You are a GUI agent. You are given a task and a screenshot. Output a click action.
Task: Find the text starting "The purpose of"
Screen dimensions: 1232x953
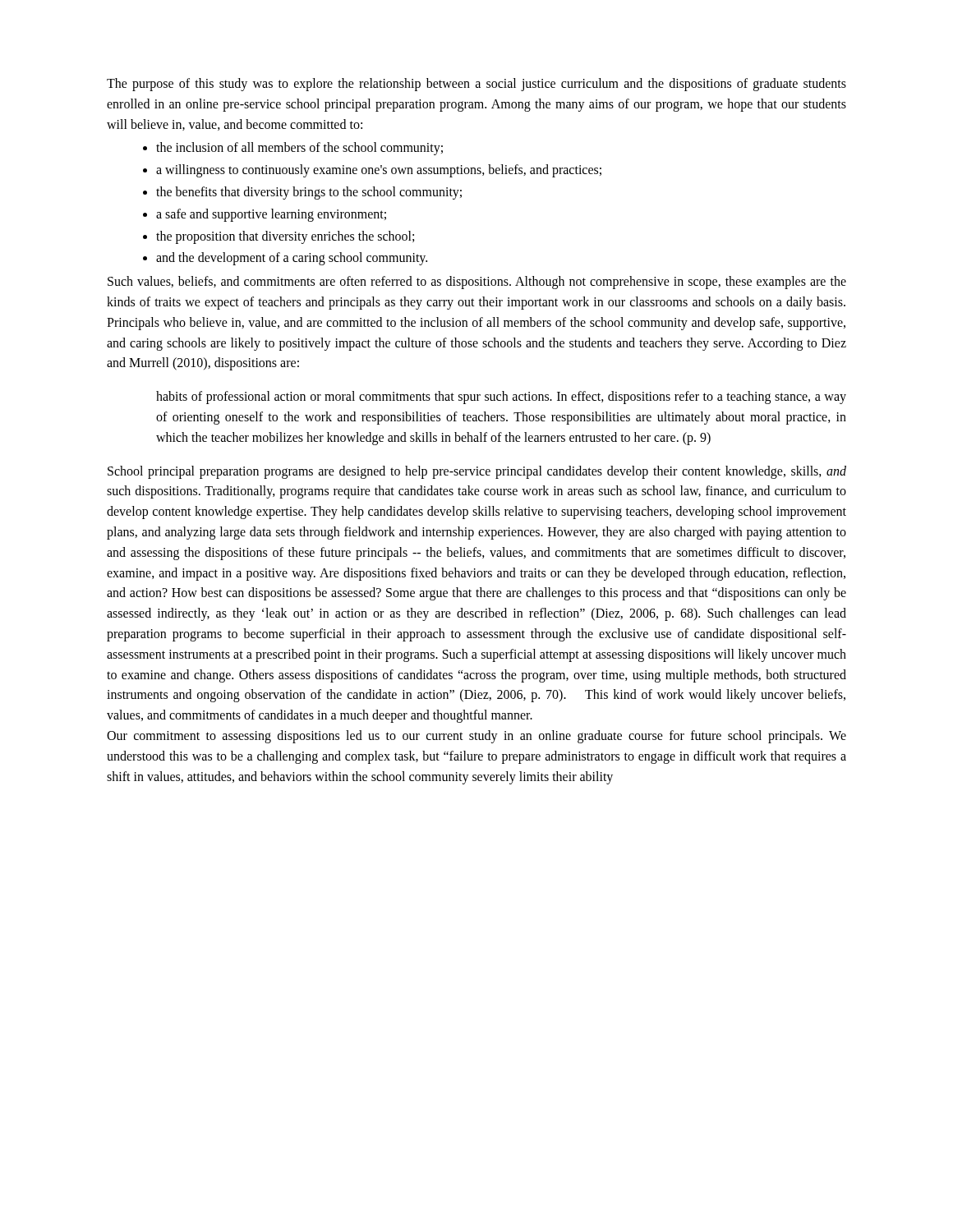(x=476, y=104)
